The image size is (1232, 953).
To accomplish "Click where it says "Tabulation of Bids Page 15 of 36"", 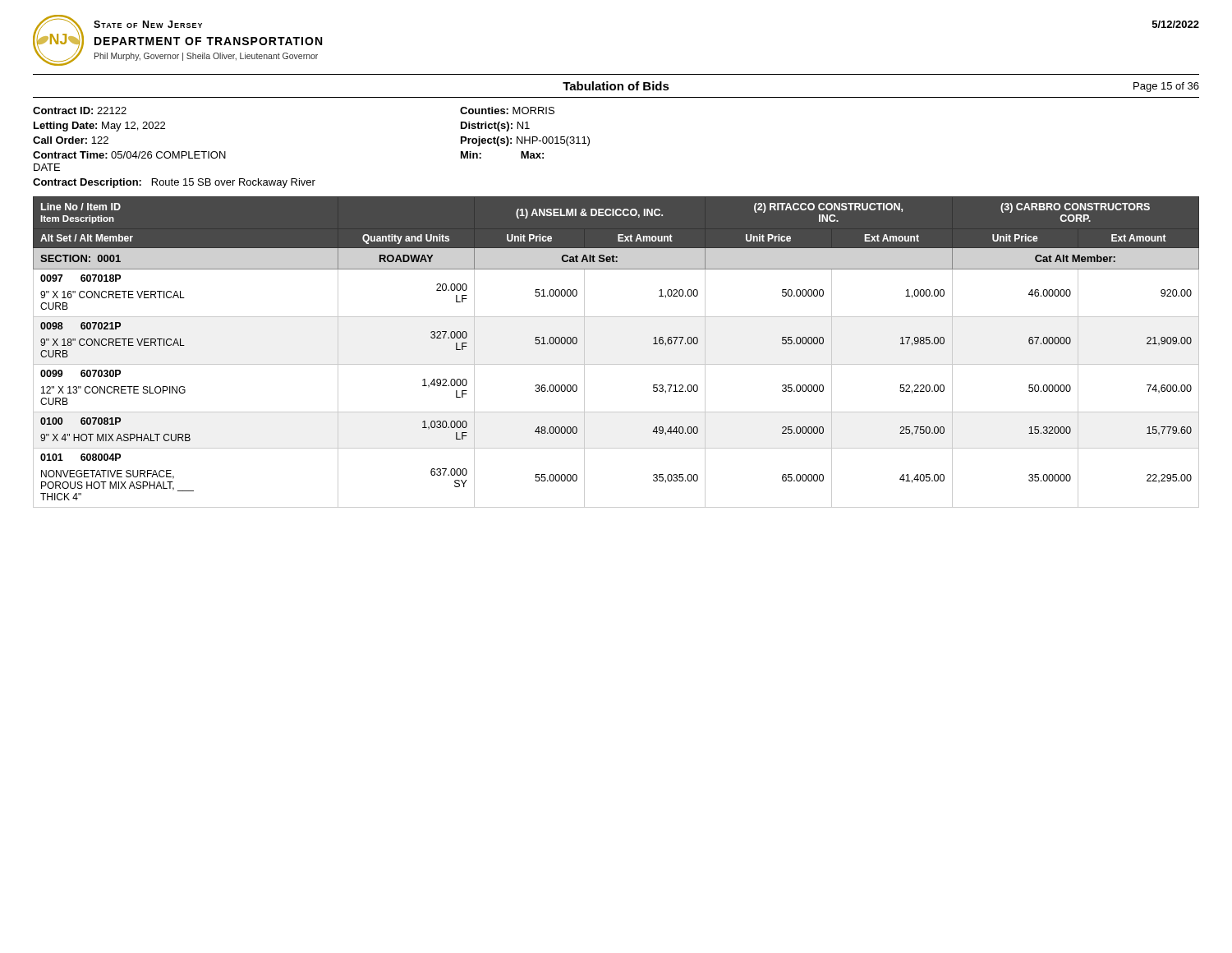I will pyautogui.click(x=881, y=86).
